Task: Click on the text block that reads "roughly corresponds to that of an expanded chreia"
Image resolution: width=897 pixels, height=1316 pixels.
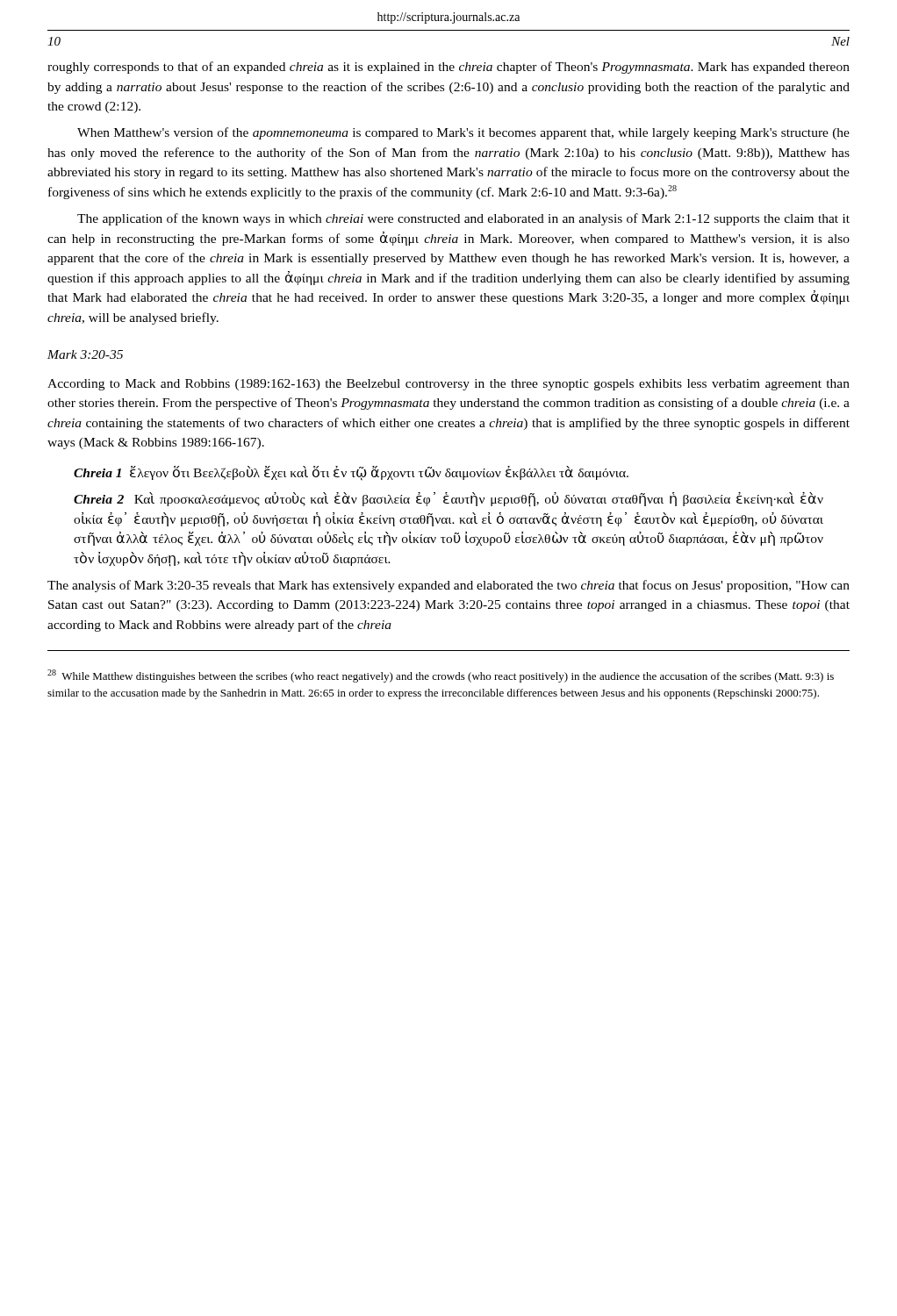Action: (448, 87)
